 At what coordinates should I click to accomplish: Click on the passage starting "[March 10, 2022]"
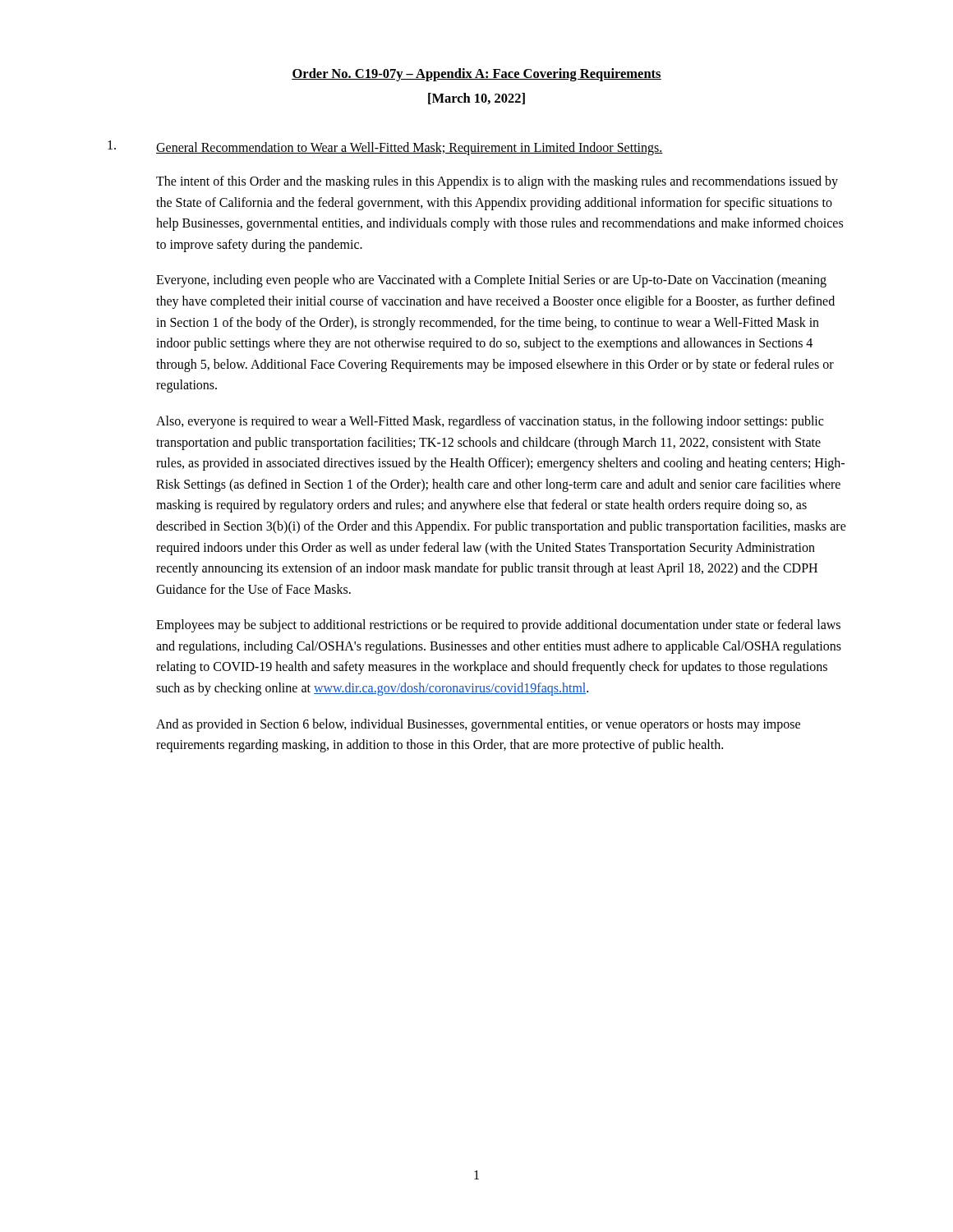[476, 98]
